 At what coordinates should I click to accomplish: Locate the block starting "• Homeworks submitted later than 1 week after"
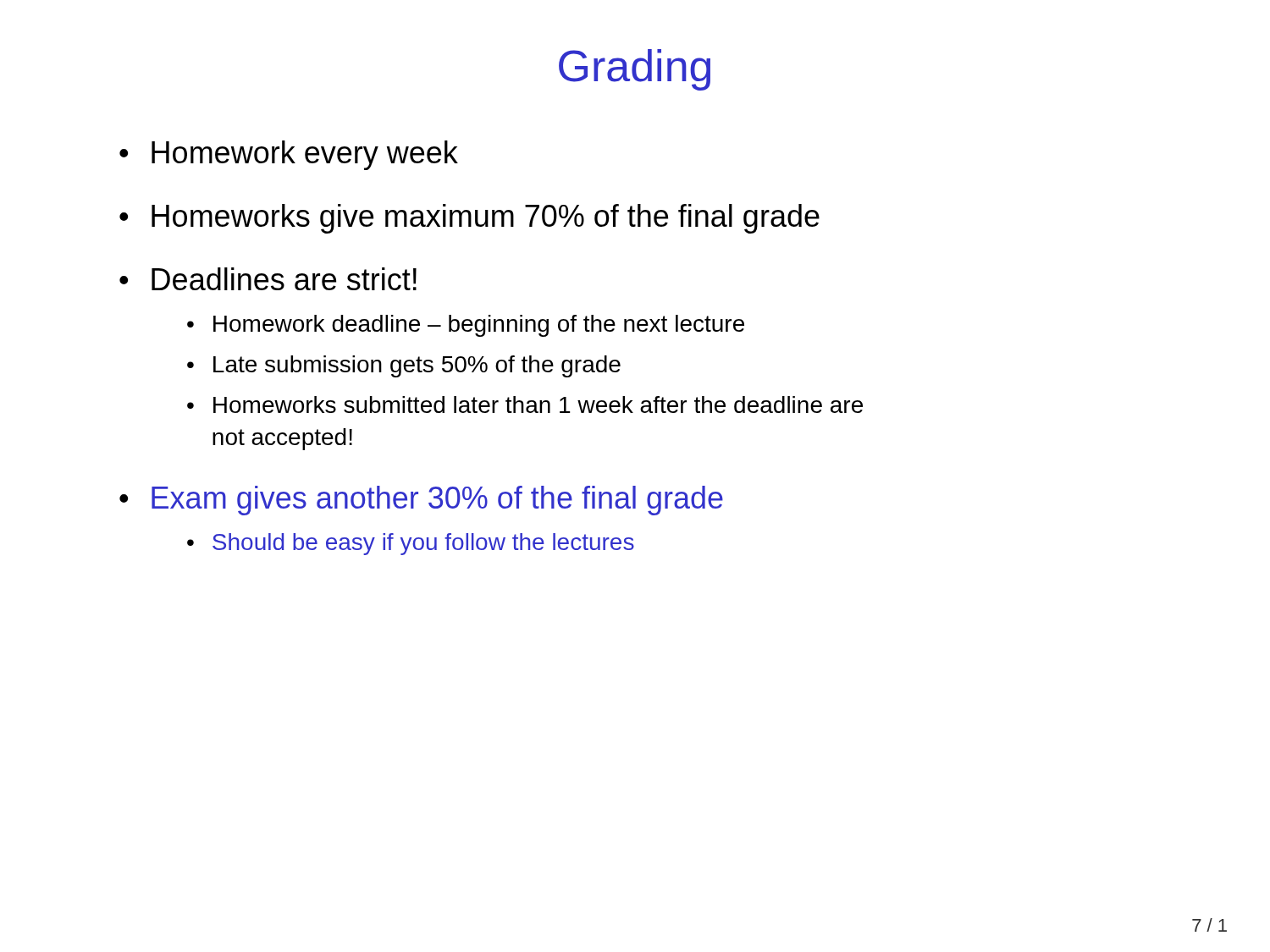click(x=525, y=421)
